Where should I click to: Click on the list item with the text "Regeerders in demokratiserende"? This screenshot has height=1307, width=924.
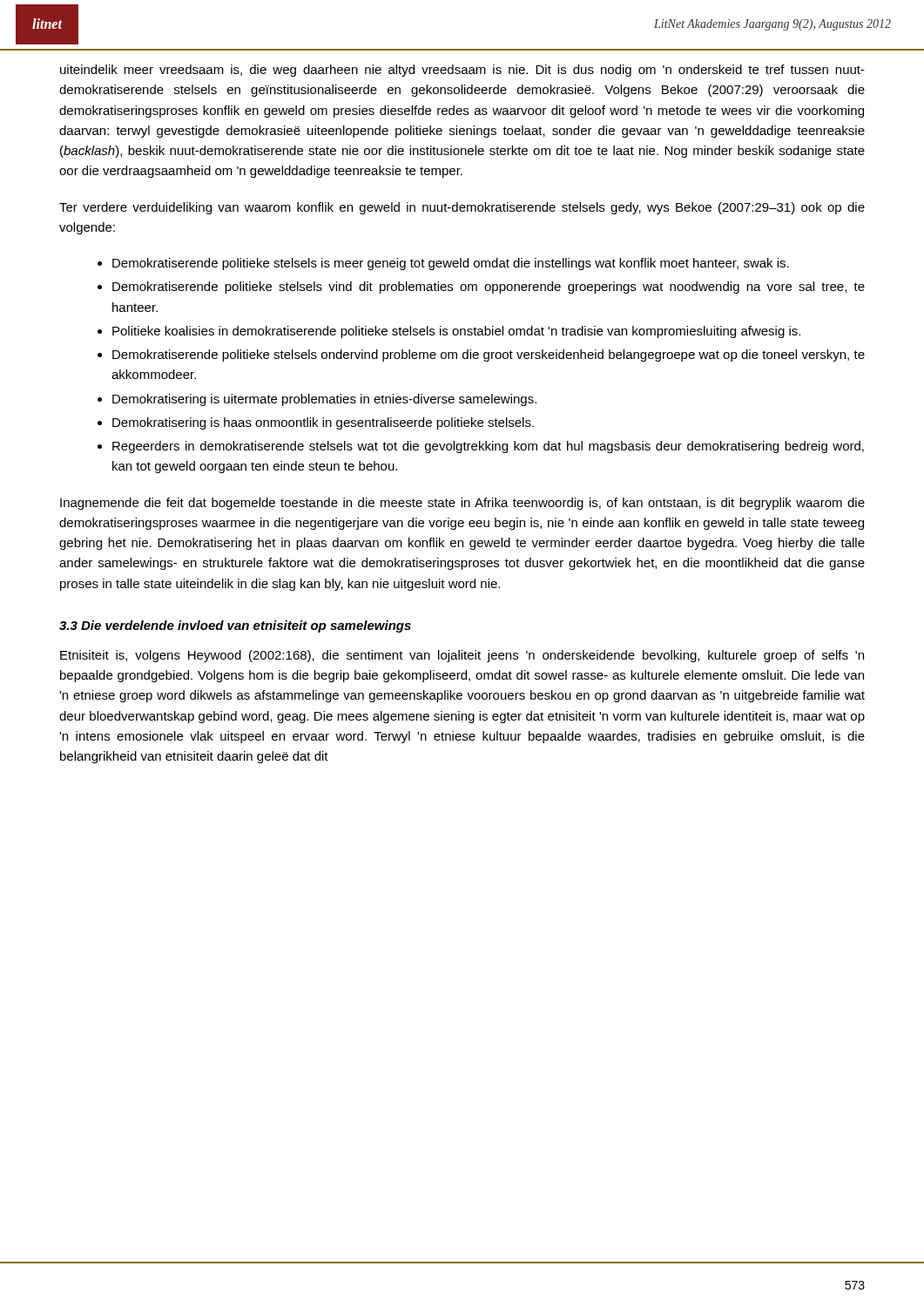point(488,456)
